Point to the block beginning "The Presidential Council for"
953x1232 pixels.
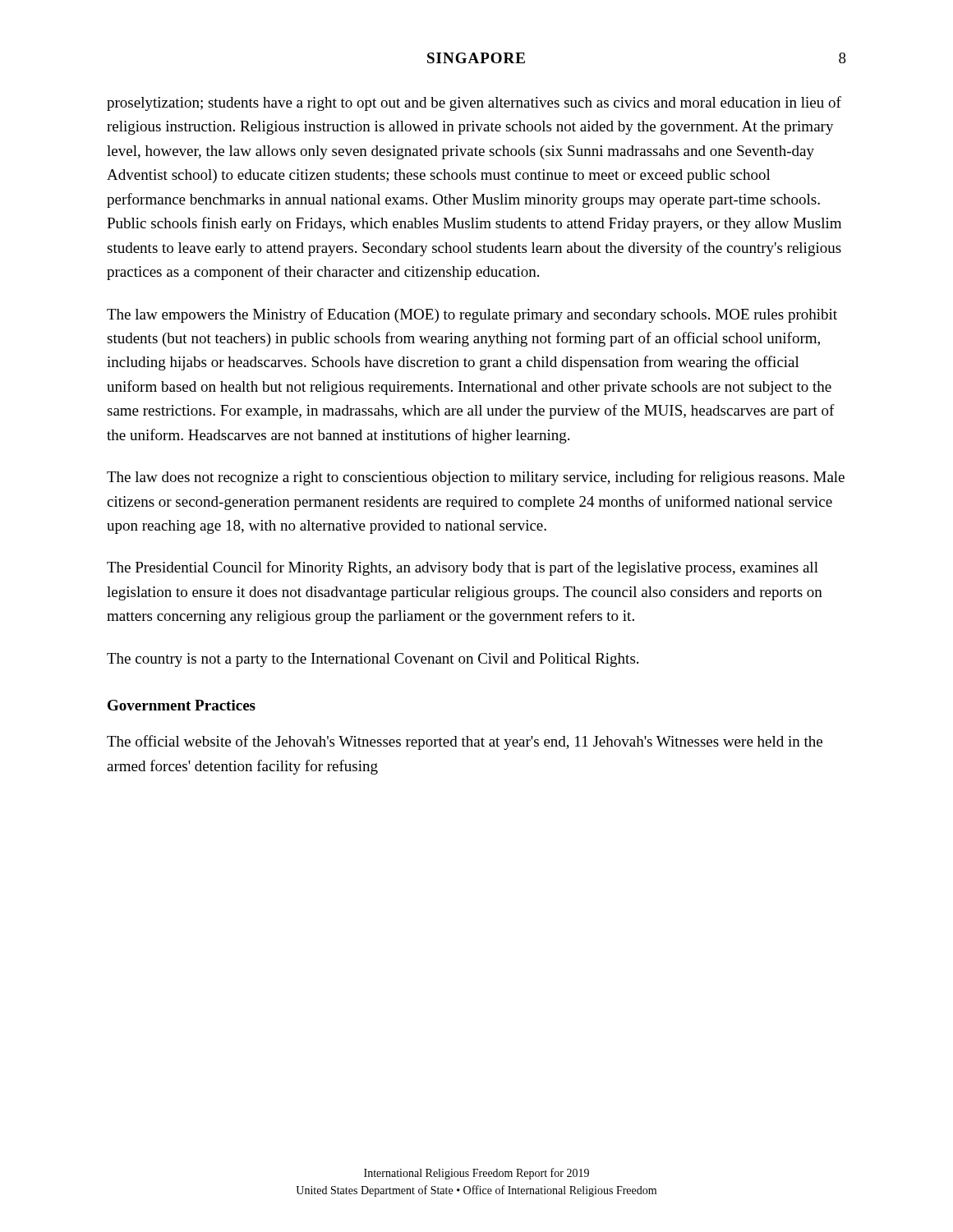[465, 592]
